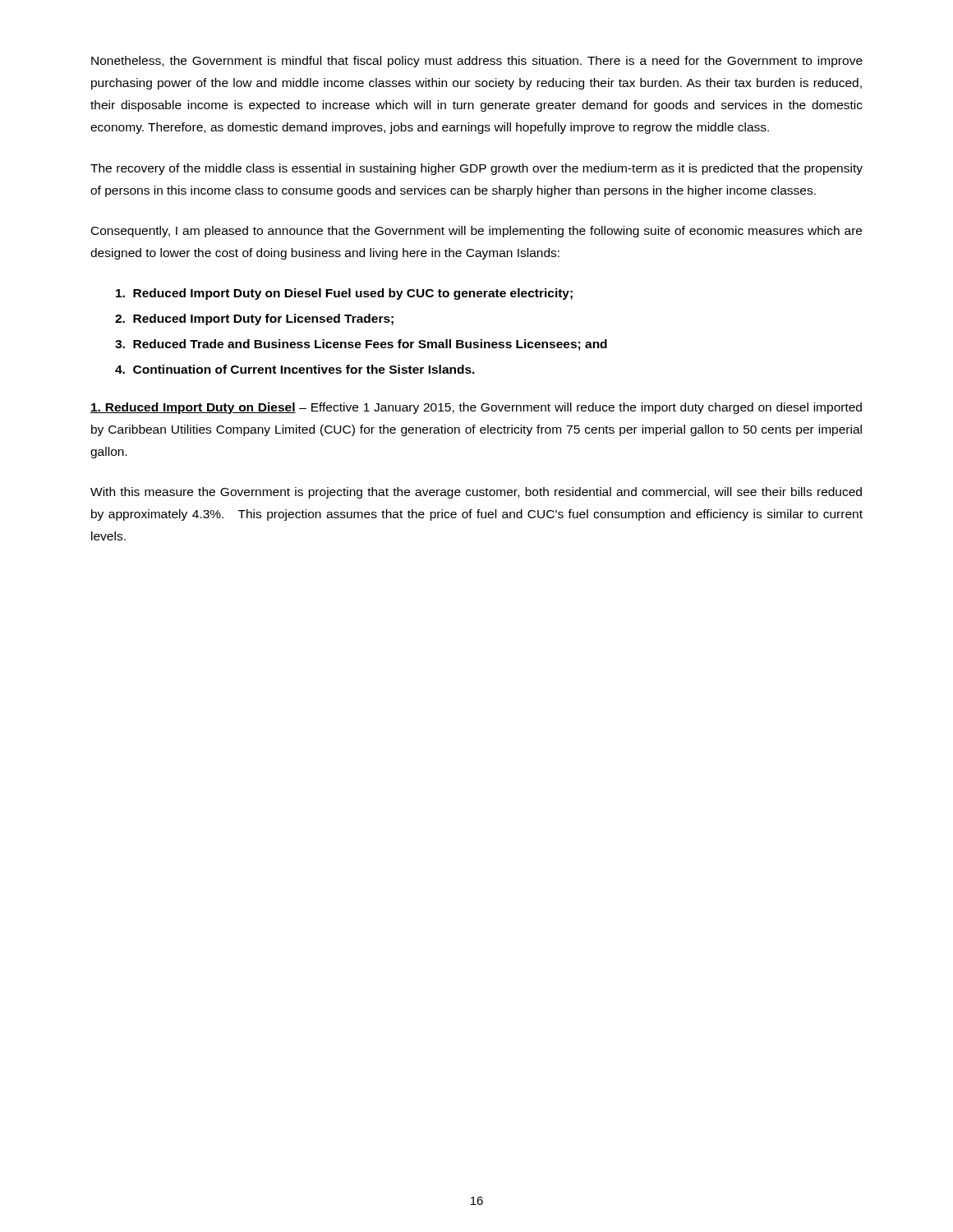This screenshot has width=953, height=1232.
Task: Locate the block of text that opens with "With this measure the Government is"
Action: (476, 514)
